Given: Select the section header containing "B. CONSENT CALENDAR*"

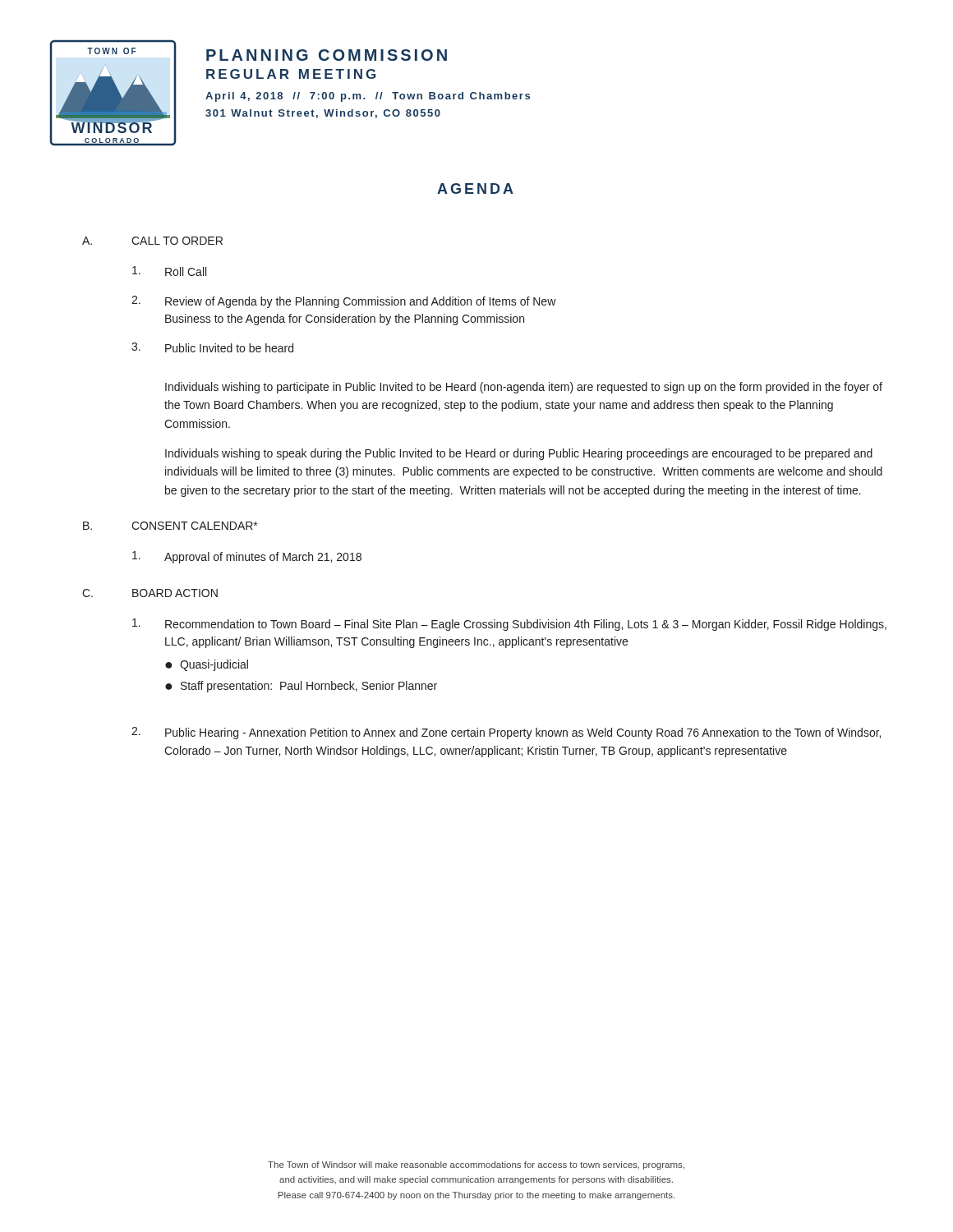Looking at the screenshot, I should 170,526.
